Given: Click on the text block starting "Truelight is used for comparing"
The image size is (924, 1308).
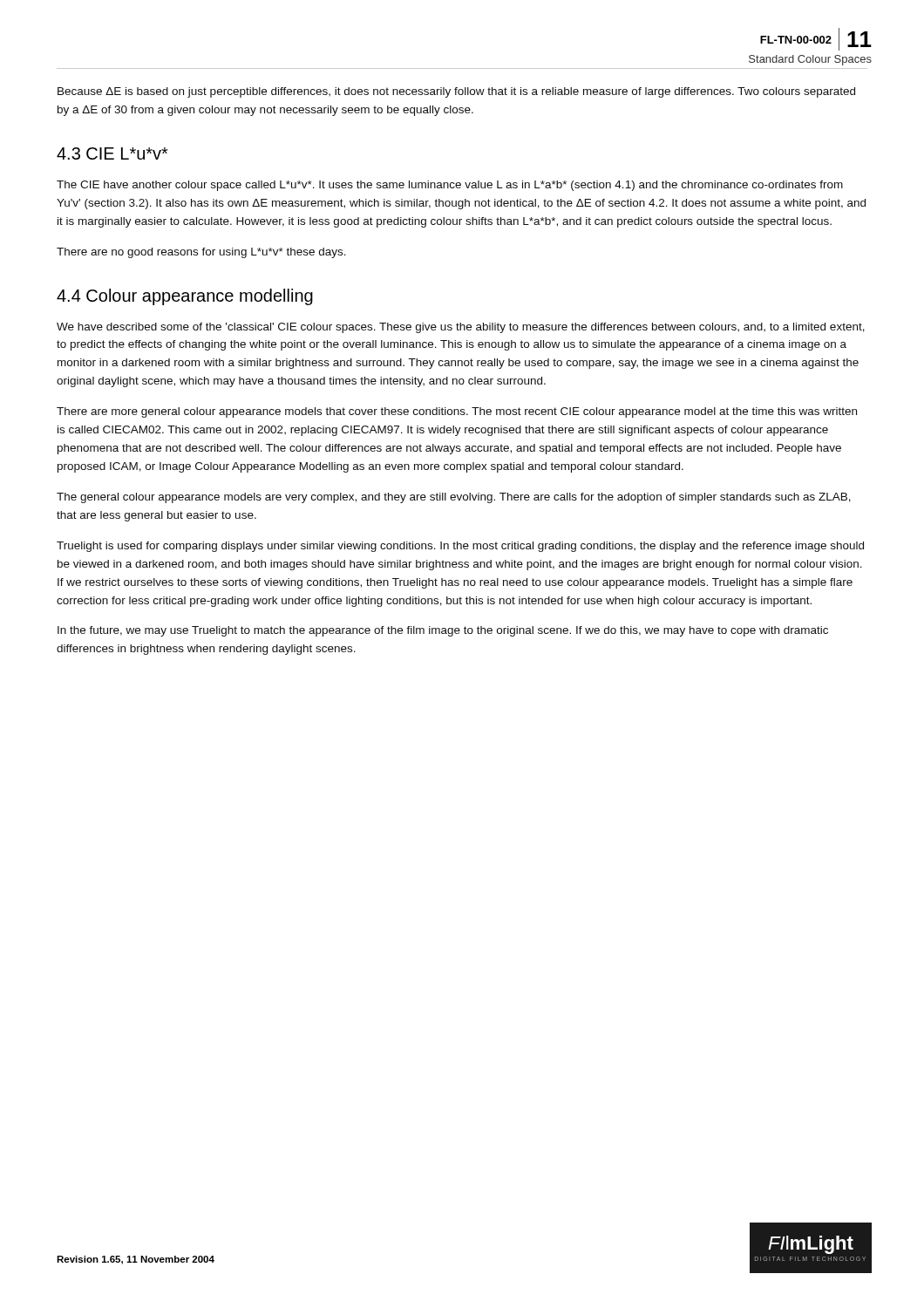Looking at the screenshot, I should click(x=461, y=573).
